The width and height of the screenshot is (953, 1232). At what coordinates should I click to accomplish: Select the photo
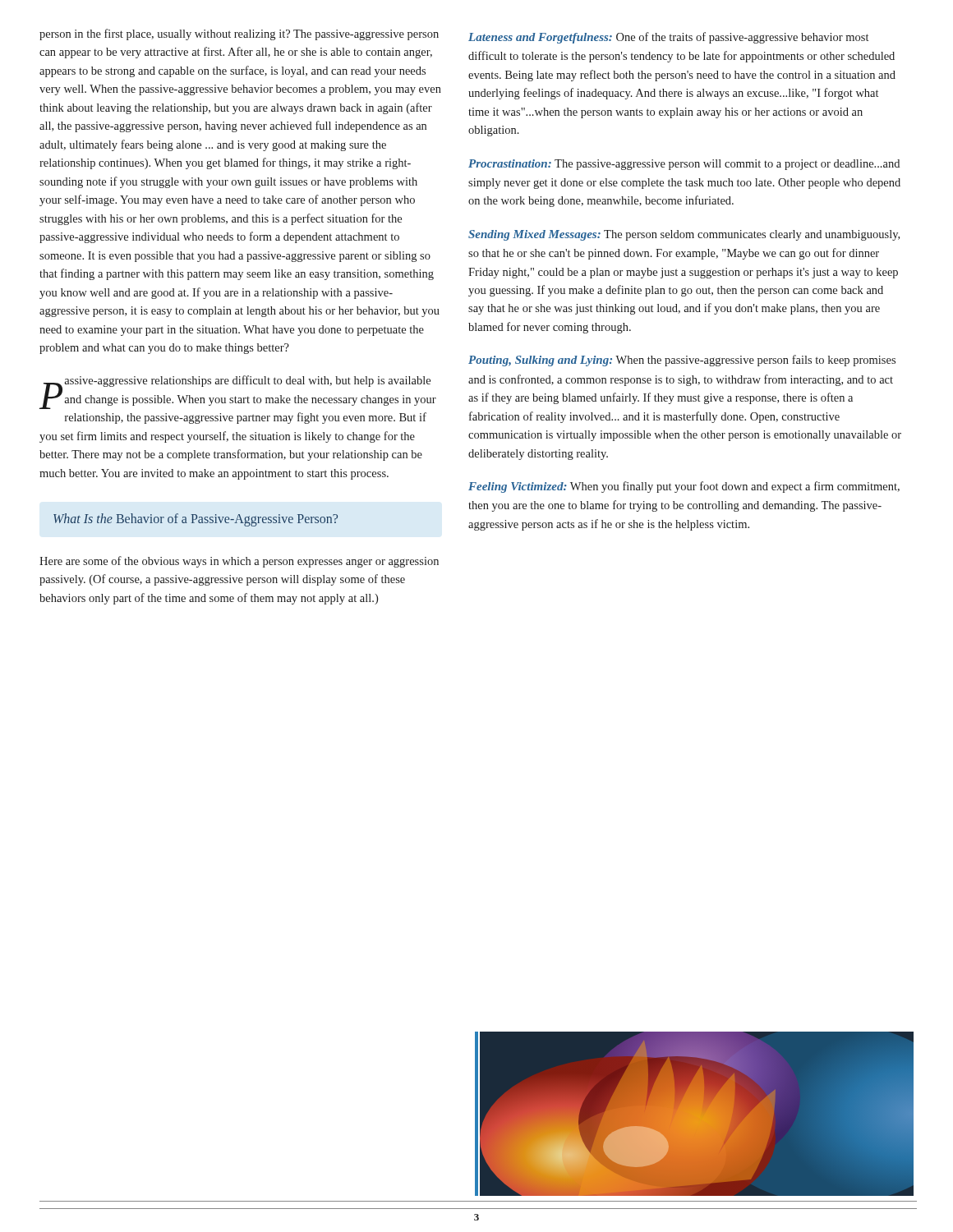[697, 1114]
